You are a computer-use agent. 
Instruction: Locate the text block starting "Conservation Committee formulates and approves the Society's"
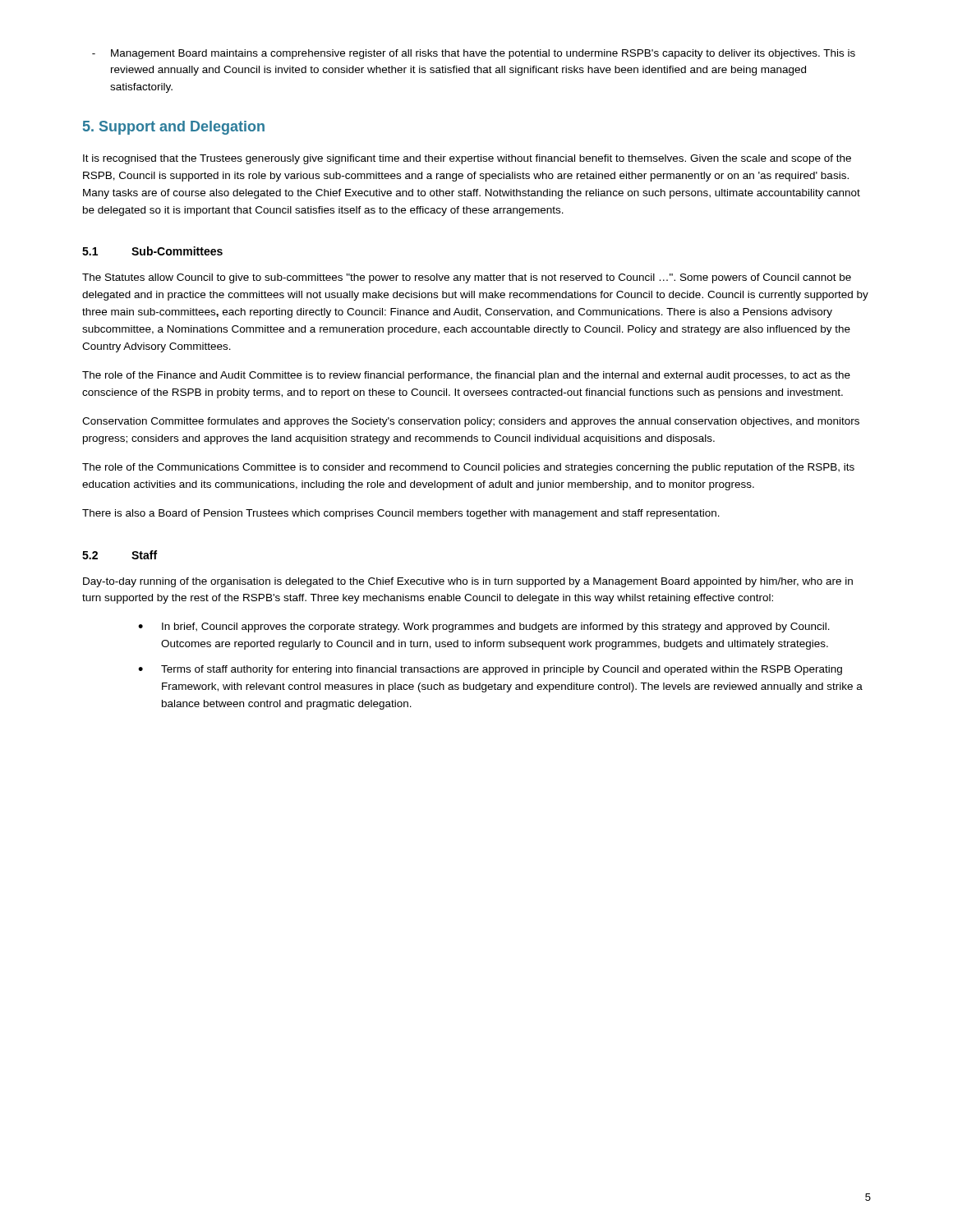(x=471, y=429)
